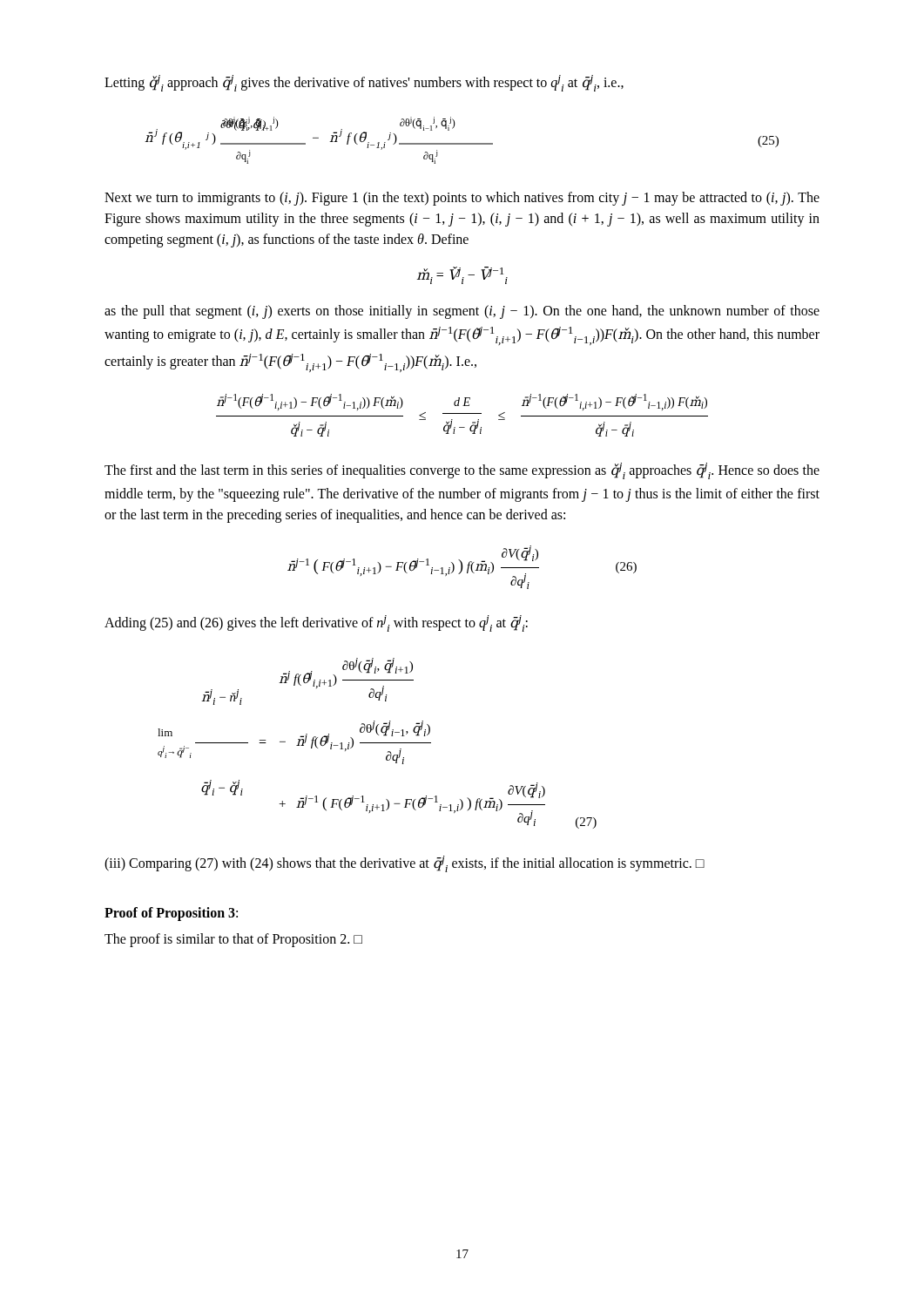Click on the text block with the text "The first and the last term in"
This screenshot has height=1307, width=924.
[x=462, y=492]
